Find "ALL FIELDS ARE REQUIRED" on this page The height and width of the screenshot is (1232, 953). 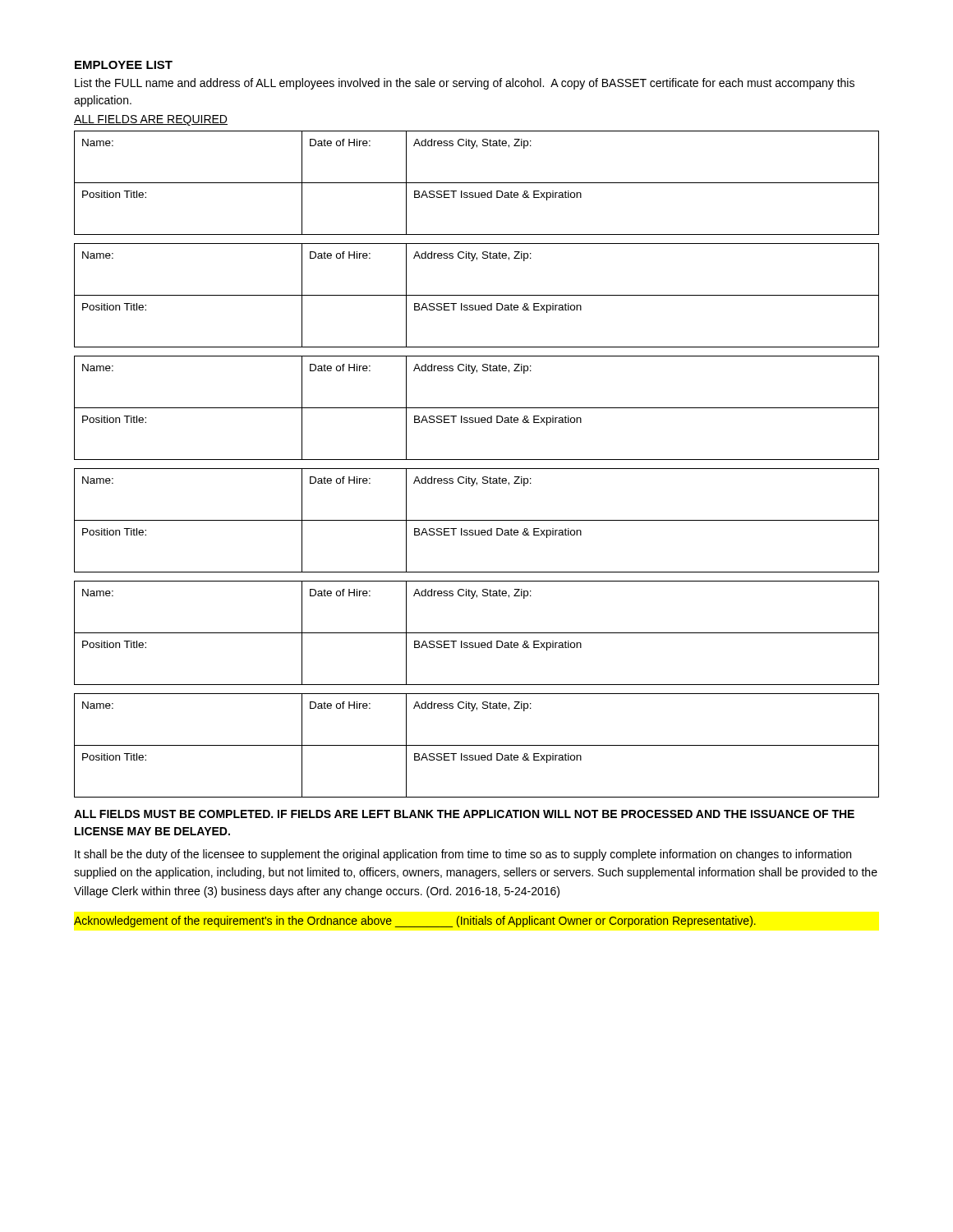(151, 119)
